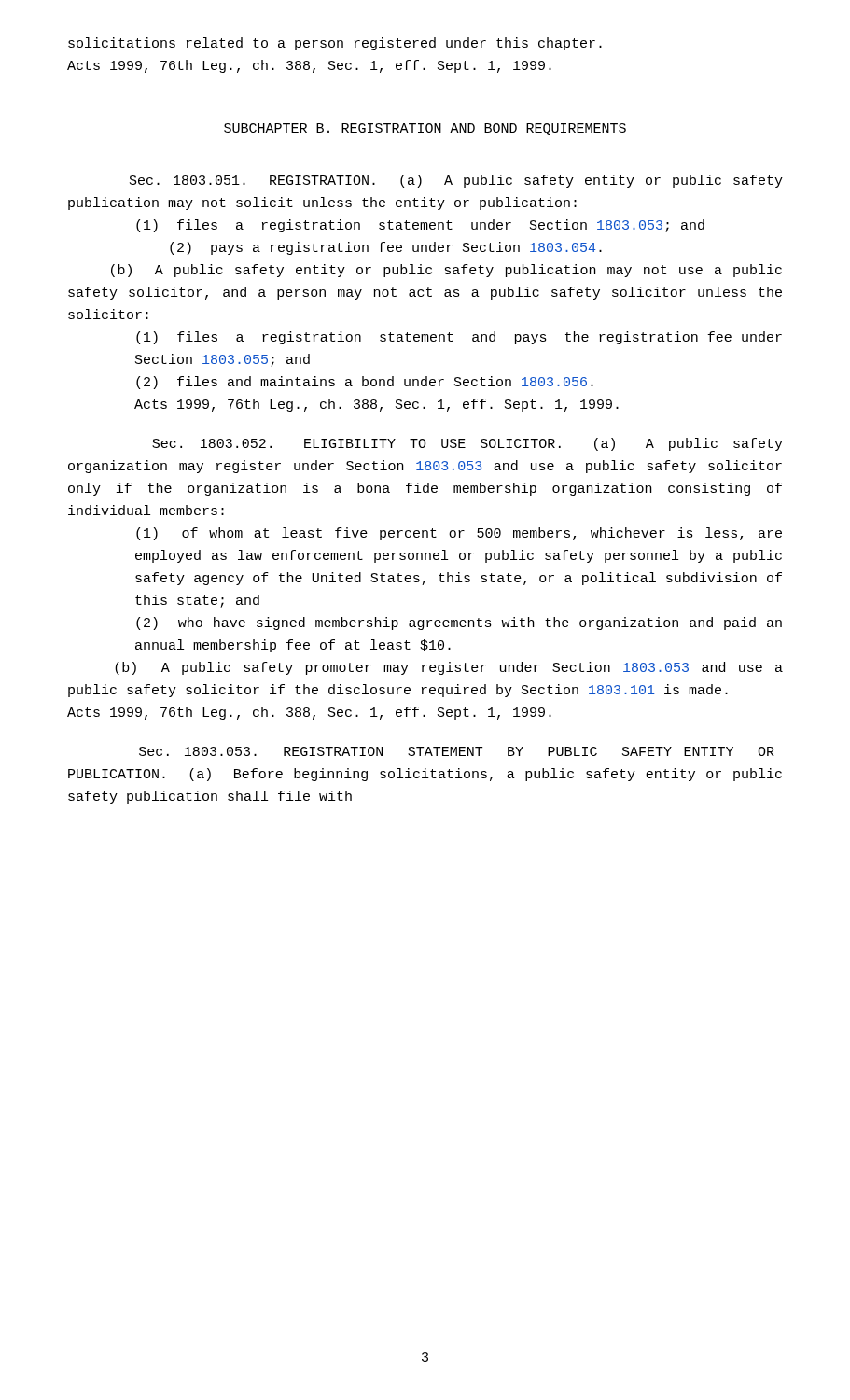Find the list item containing "(2) pays a registration fee"
The image size is (850, 1400).
386,249
